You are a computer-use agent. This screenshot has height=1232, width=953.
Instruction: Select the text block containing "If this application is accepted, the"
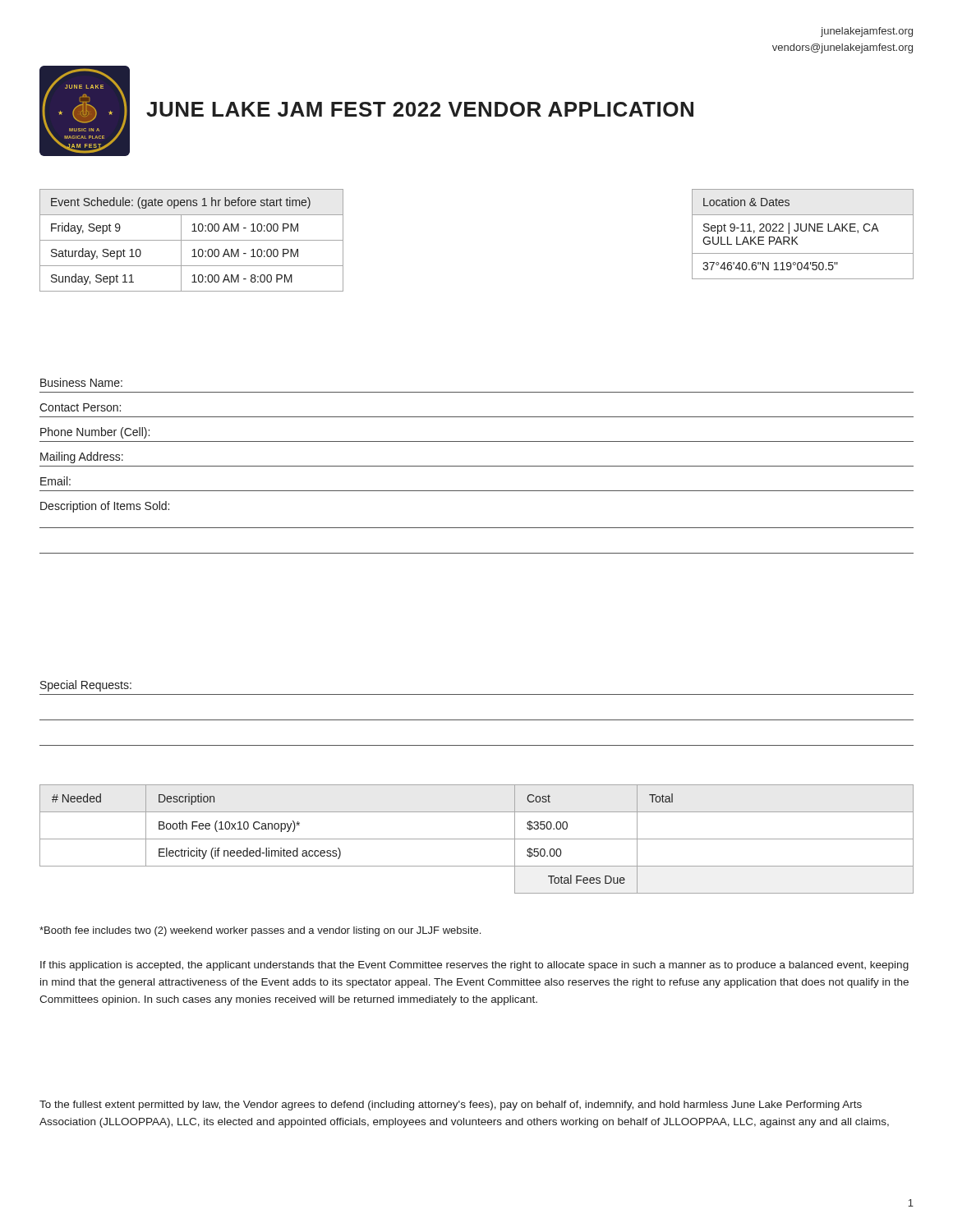474,982
